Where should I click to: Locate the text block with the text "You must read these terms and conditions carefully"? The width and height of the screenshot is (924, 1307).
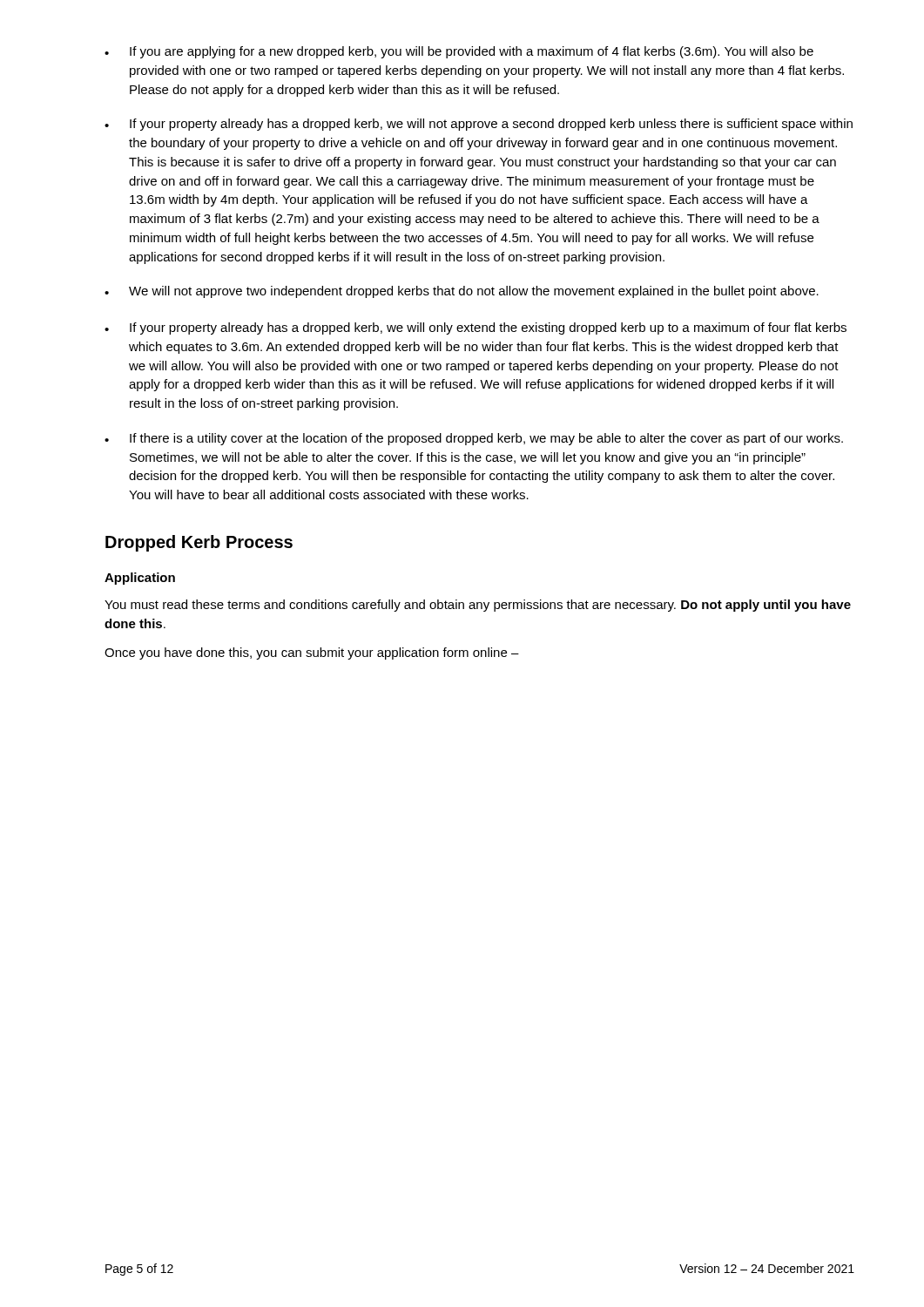pyautogui.click(x=478, y=614)
